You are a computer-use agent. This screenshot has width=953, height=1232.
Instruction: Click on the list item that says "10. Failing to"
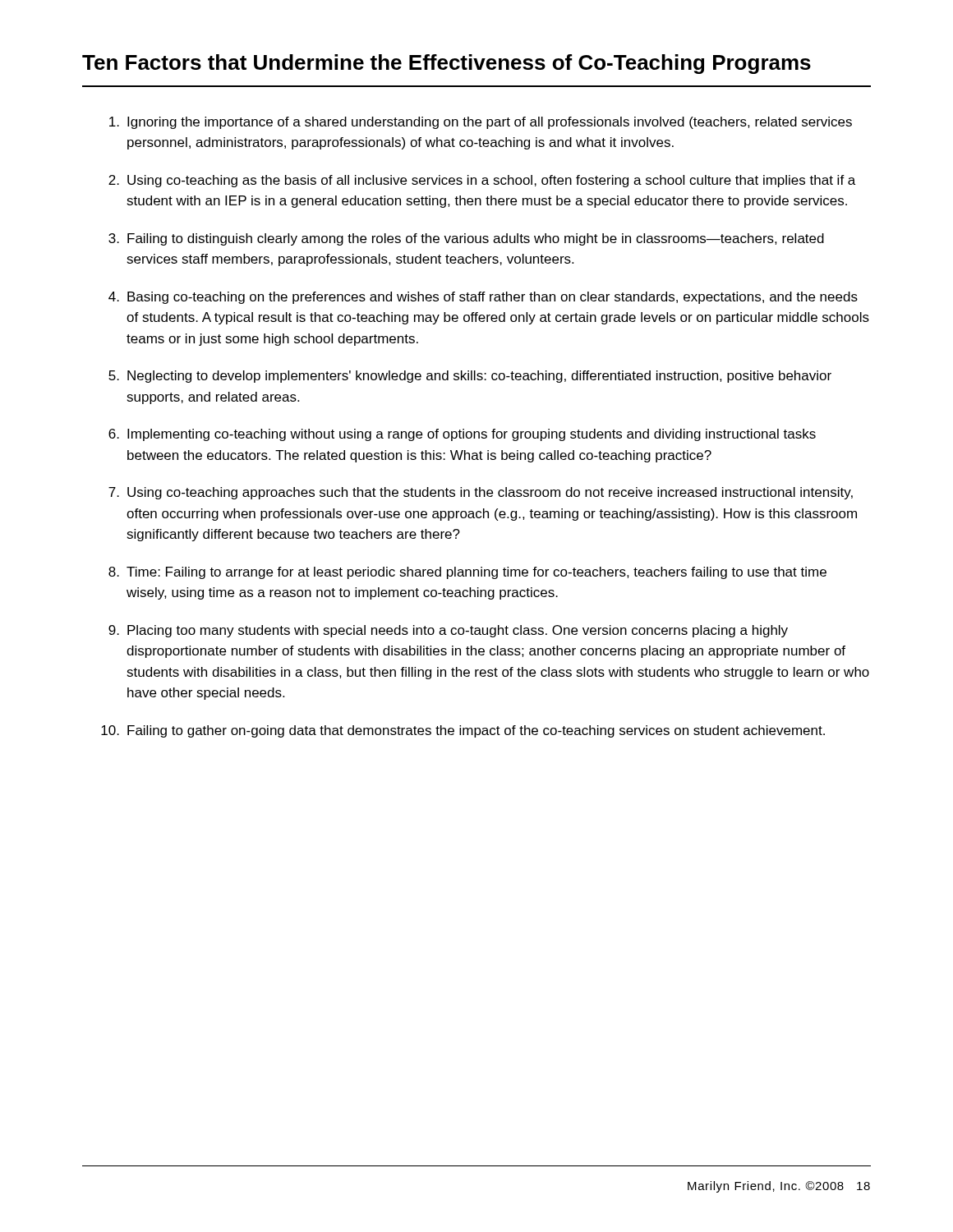click(x=476, y=731)
